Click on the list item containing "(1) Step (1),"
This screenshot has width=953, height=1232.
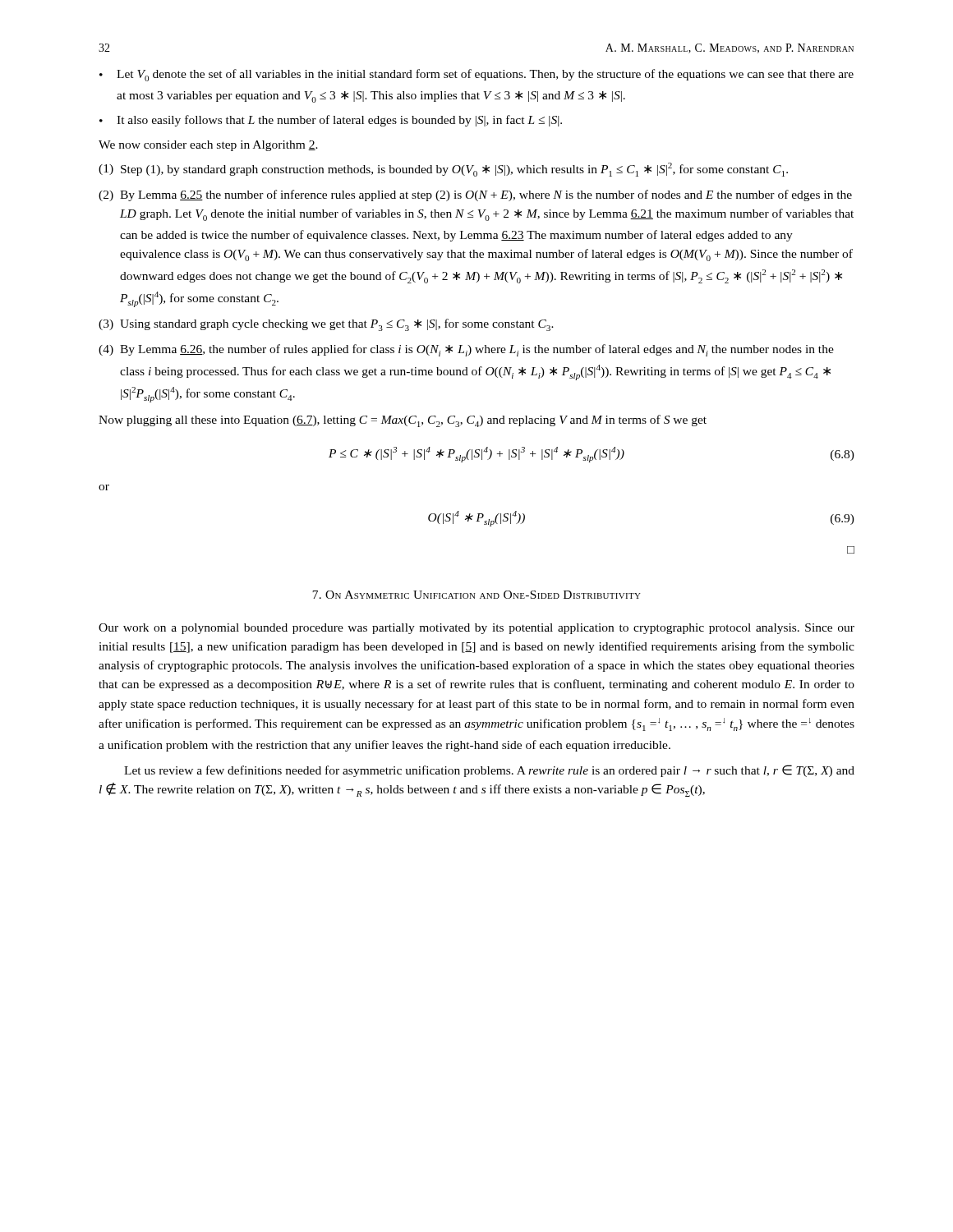point(476,170)
